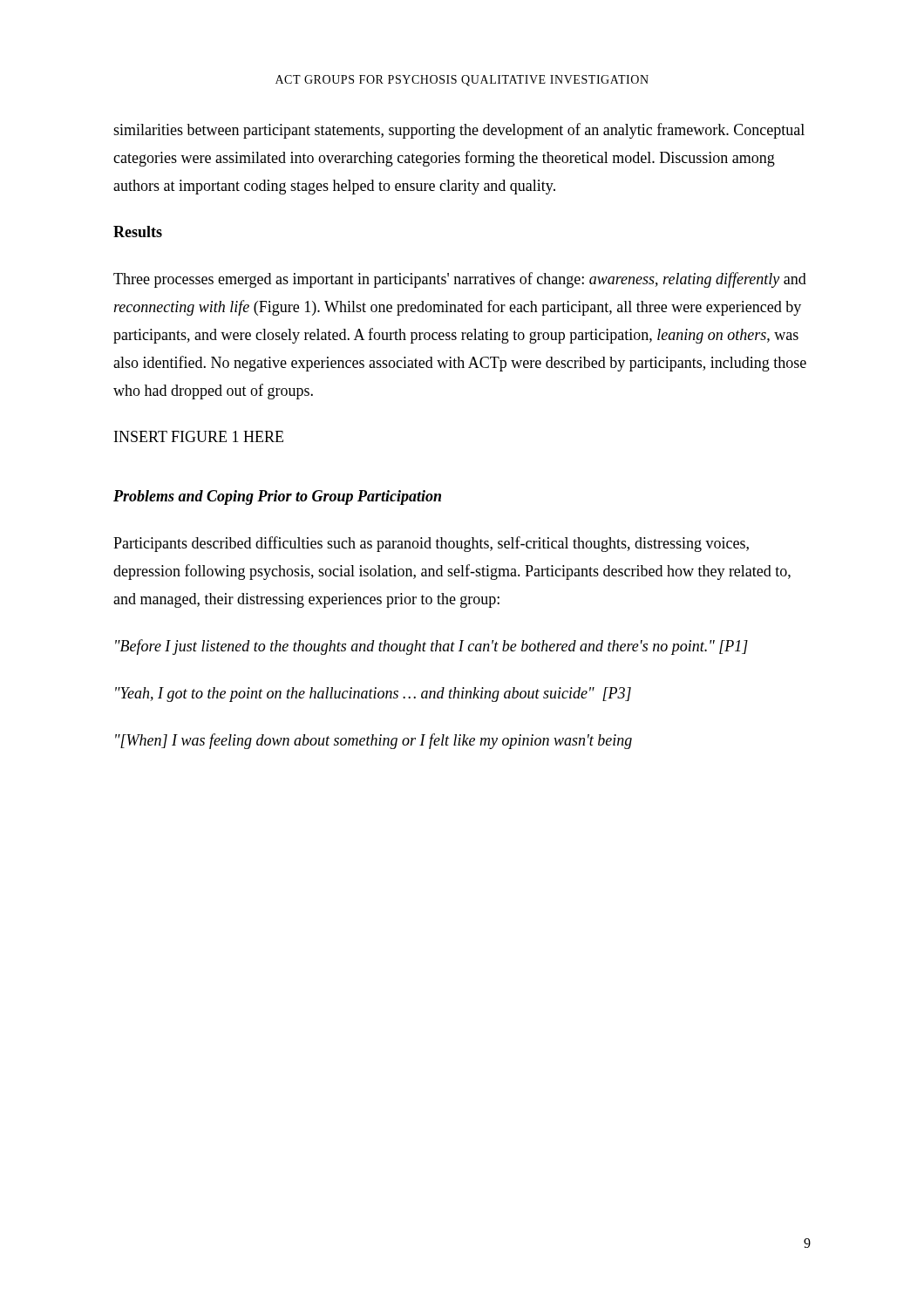The width and height of the screenshot is (924, 1308).
Task: Locate the section header that says "Problems and Coping Prior"
Action: (278, 496)
